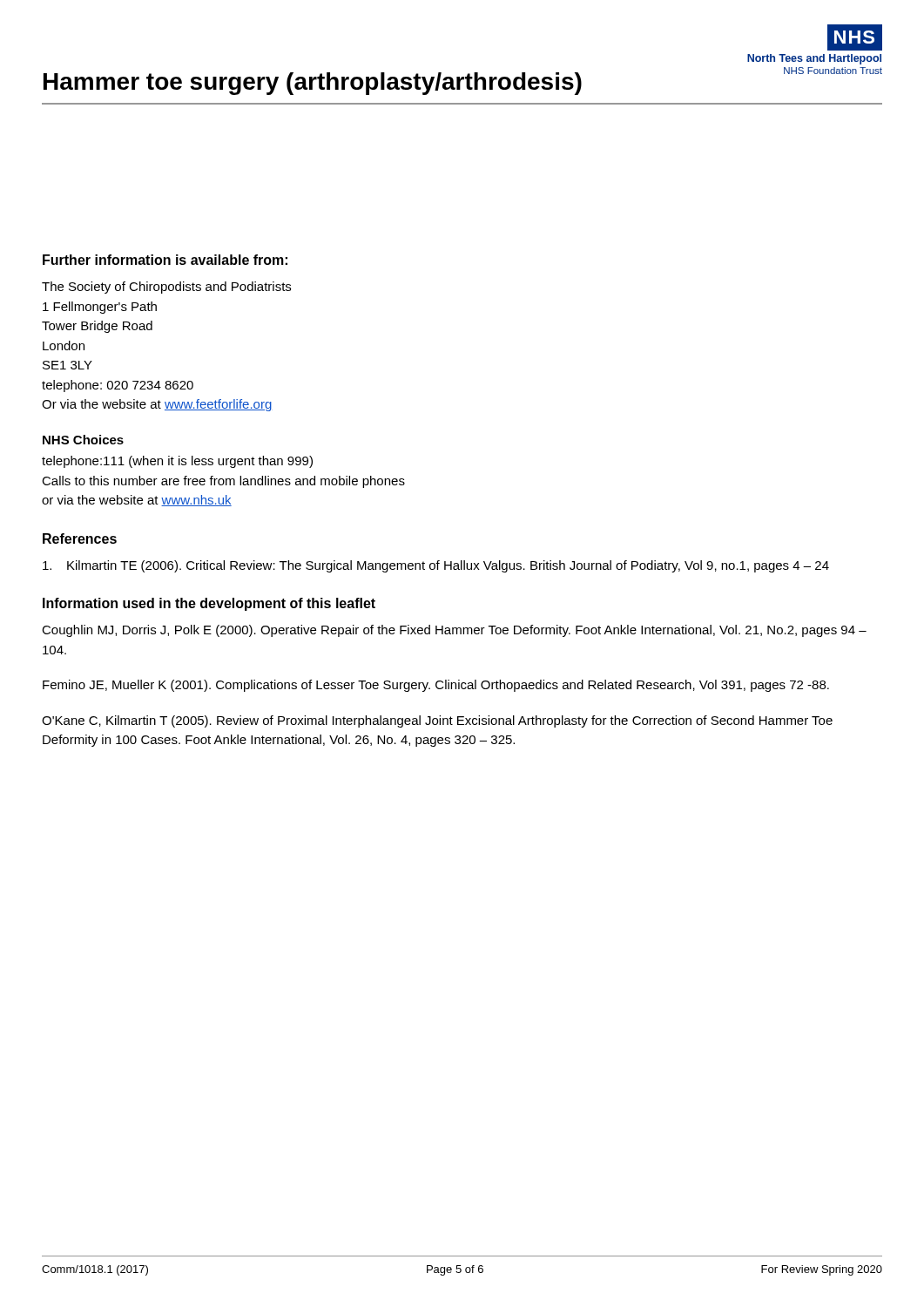Where does it say "Information used in the development of this leaflet"?

click(209, 603)
